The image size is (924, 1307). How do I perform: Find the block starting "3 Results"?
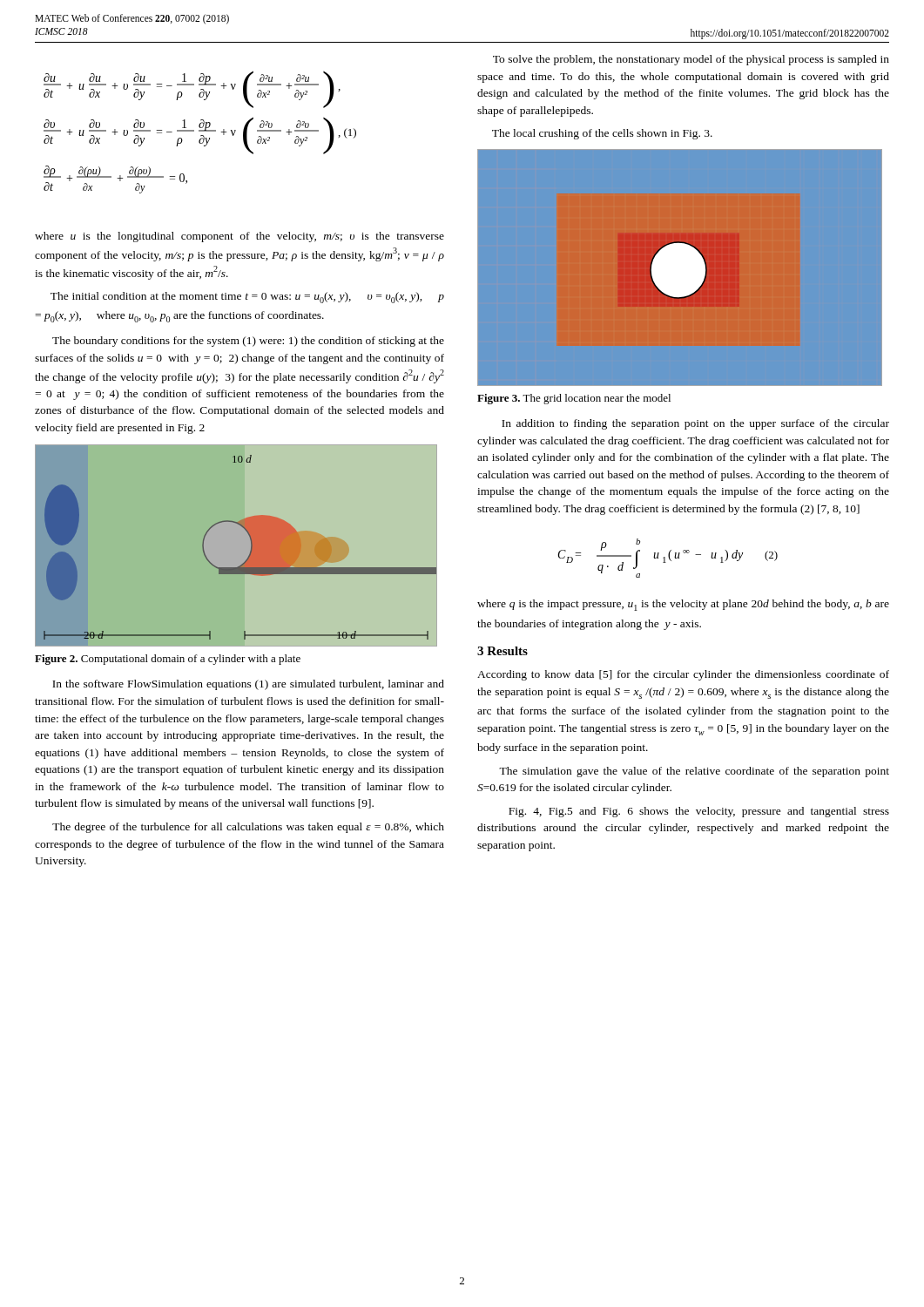[502, 651]
